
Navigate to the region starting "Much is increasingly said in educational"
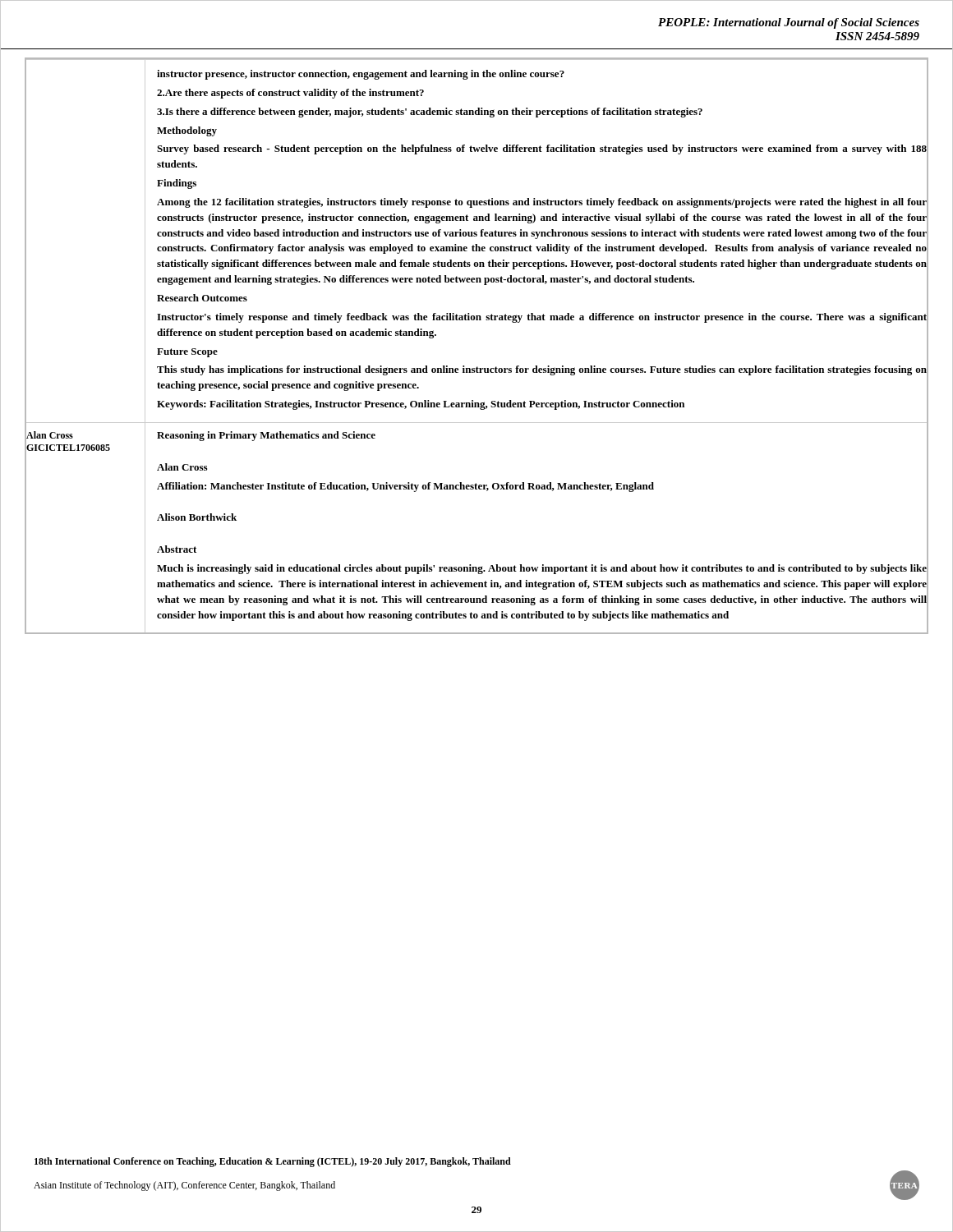click(542, 591)
